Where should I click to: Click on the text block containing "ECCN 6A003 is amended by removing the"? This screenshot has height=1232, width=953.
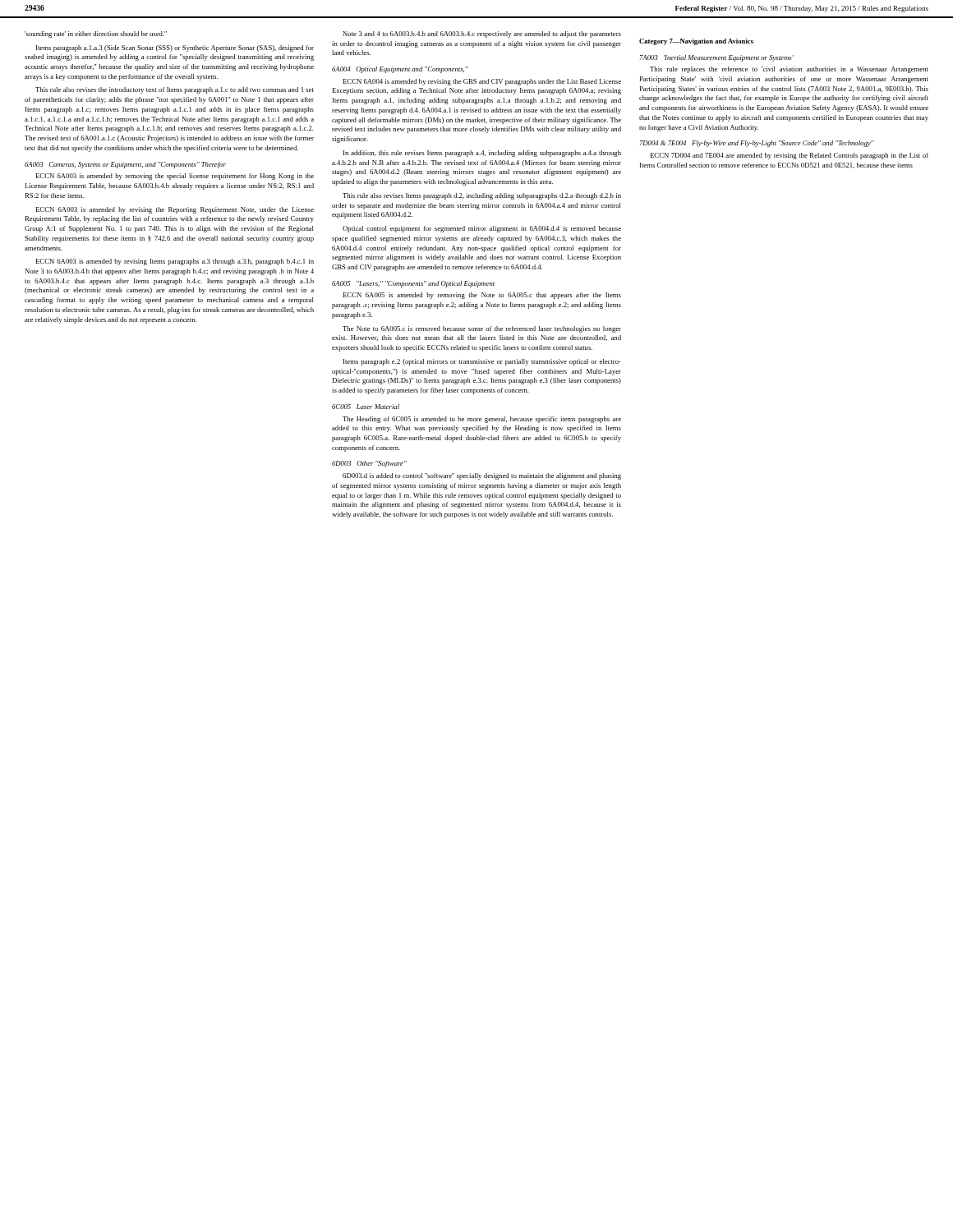click(169, 186)
